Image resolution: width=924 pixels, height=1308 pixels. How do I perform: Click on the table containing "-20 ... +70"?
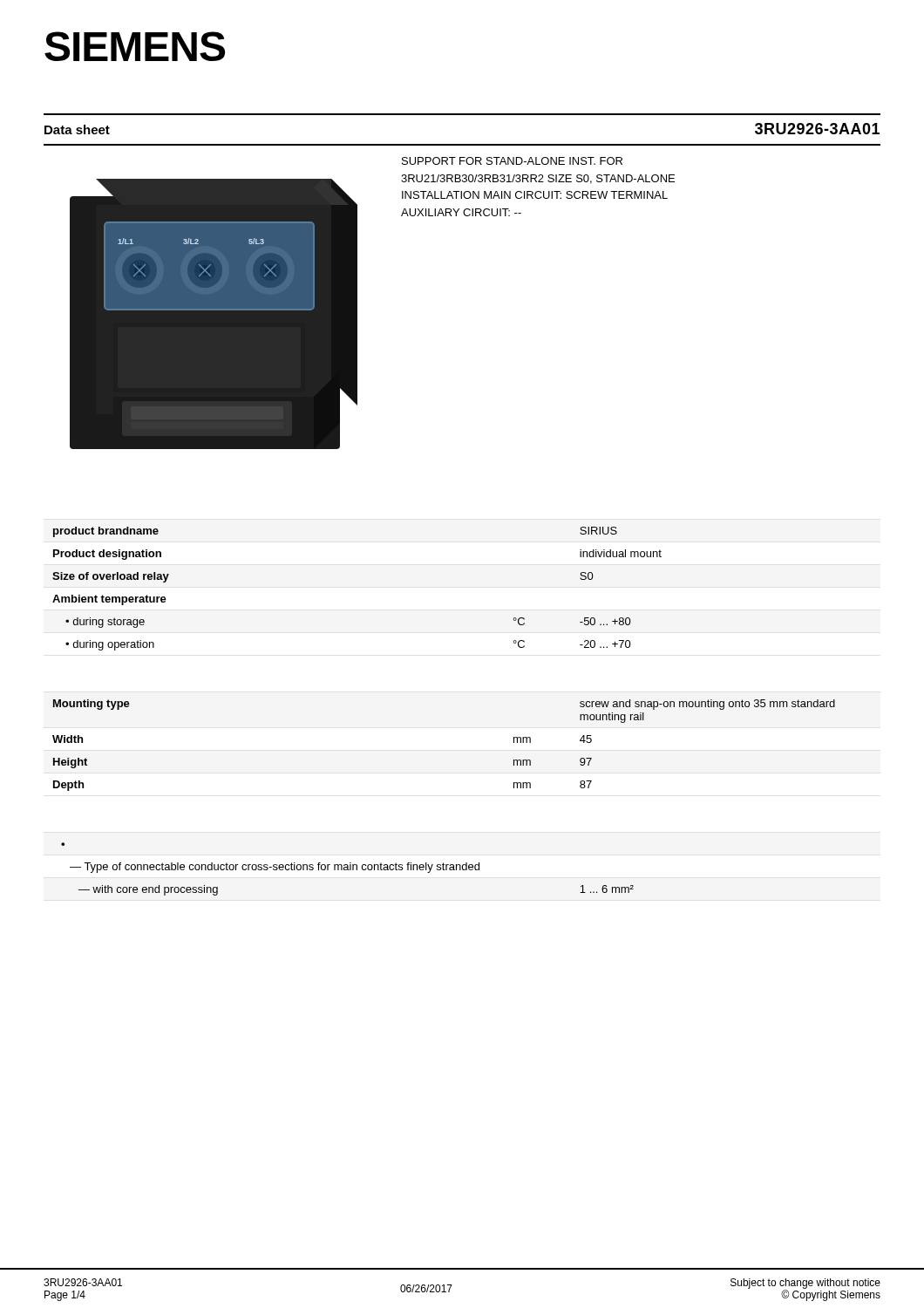[462, 576]
